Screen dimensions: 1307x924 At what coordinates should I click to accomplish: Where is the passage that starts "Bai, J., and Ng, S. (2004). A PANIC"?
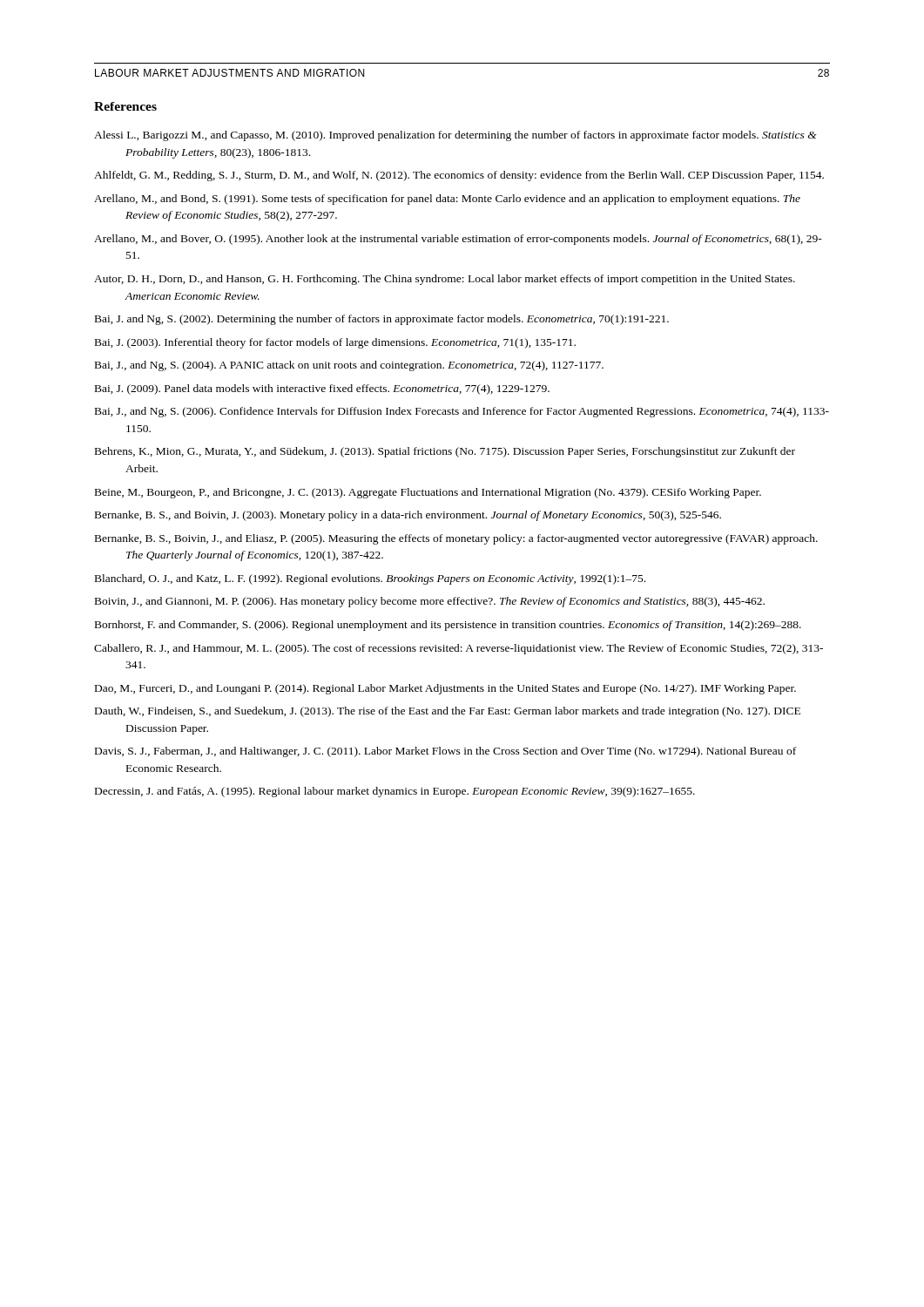tap(349, 365)
